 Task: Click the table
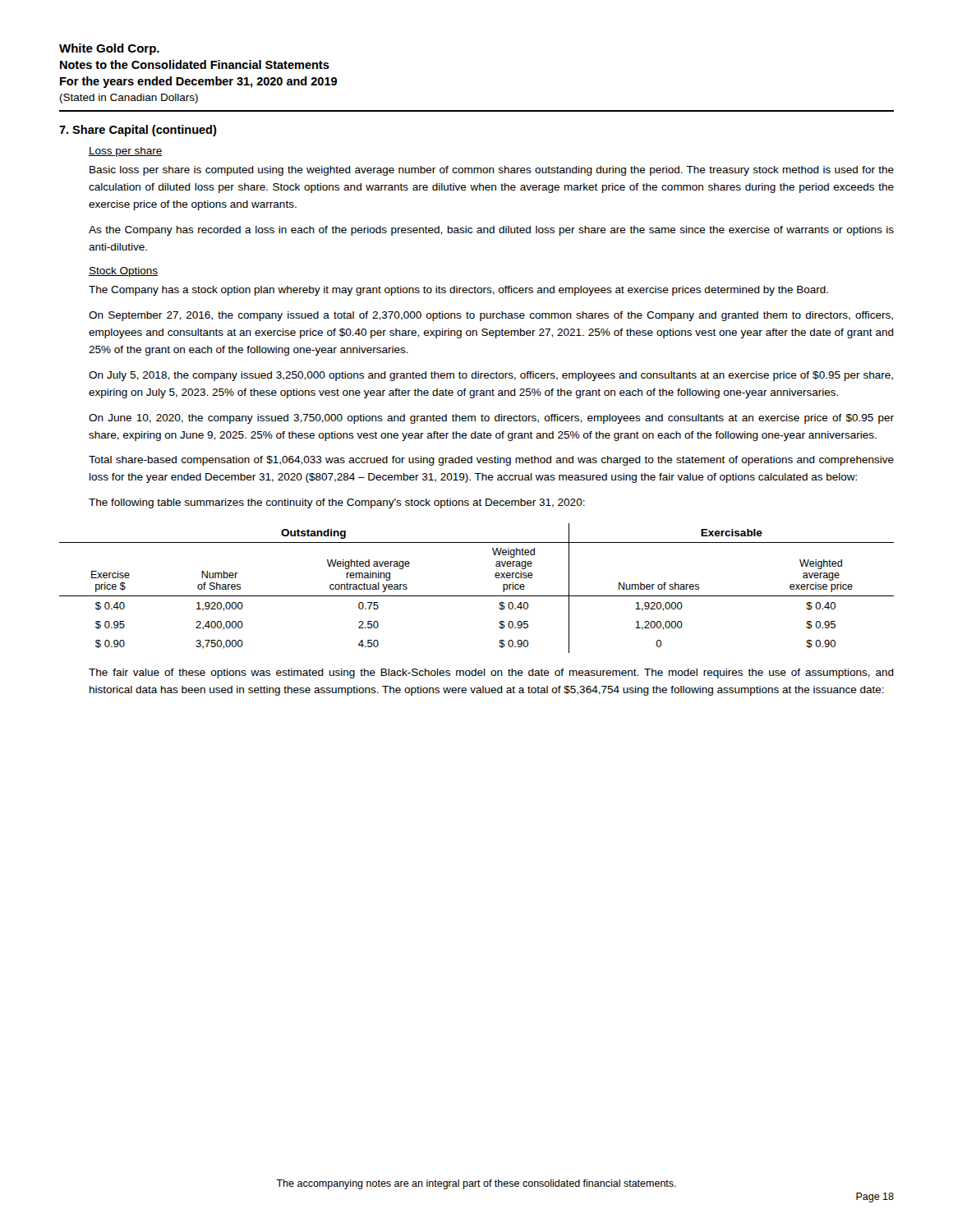coord(476,588)
